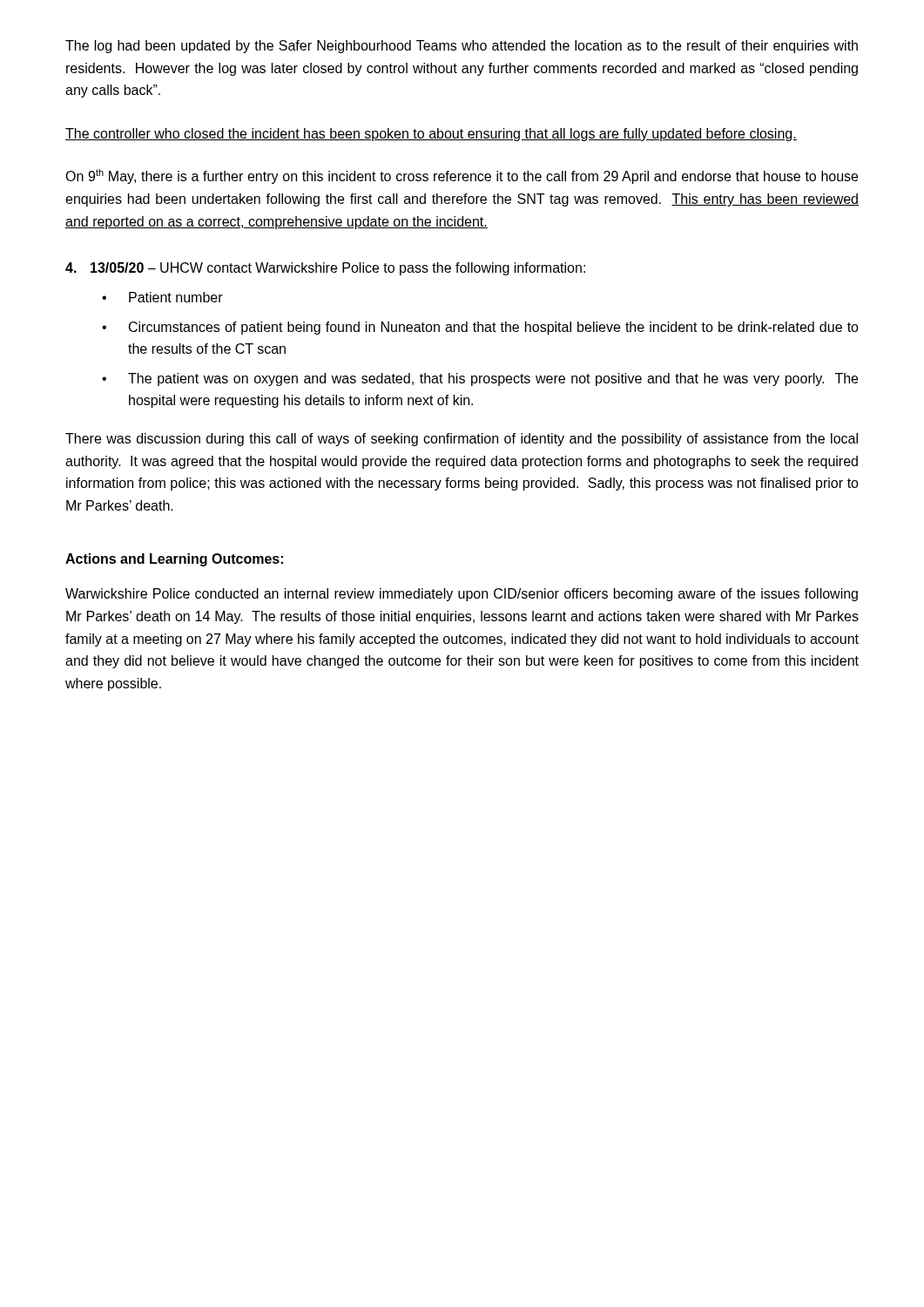Screen dimensions: 1307x924
Task: Find the block on this page that starts "Circumstances of patient being found in Nuneaton and"
Action: click(x=493, y=338)
